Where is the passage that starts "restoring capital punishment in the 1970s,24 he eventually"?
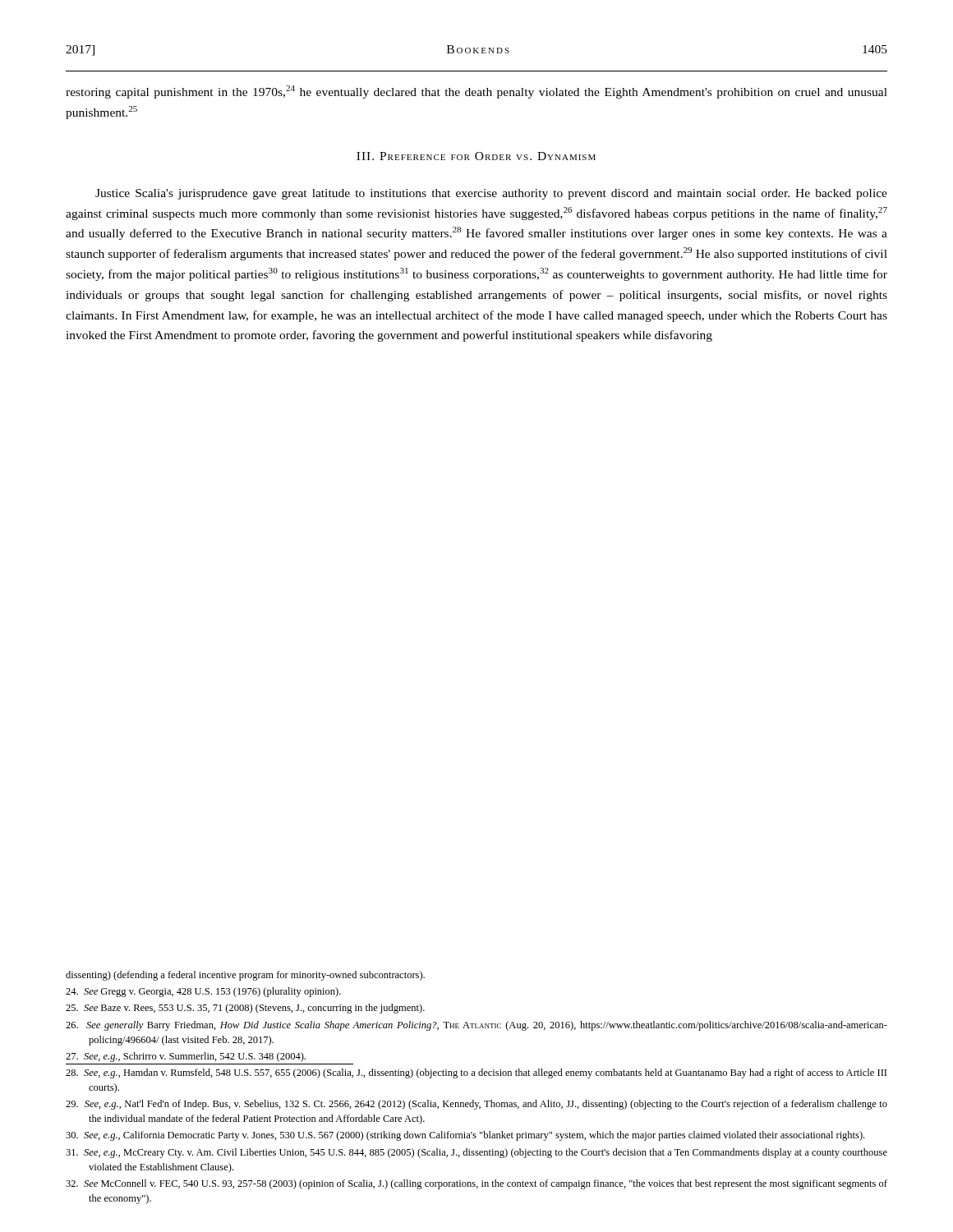Image resolution: width=953 pixels, height=1232 pixels. [476, 103]
